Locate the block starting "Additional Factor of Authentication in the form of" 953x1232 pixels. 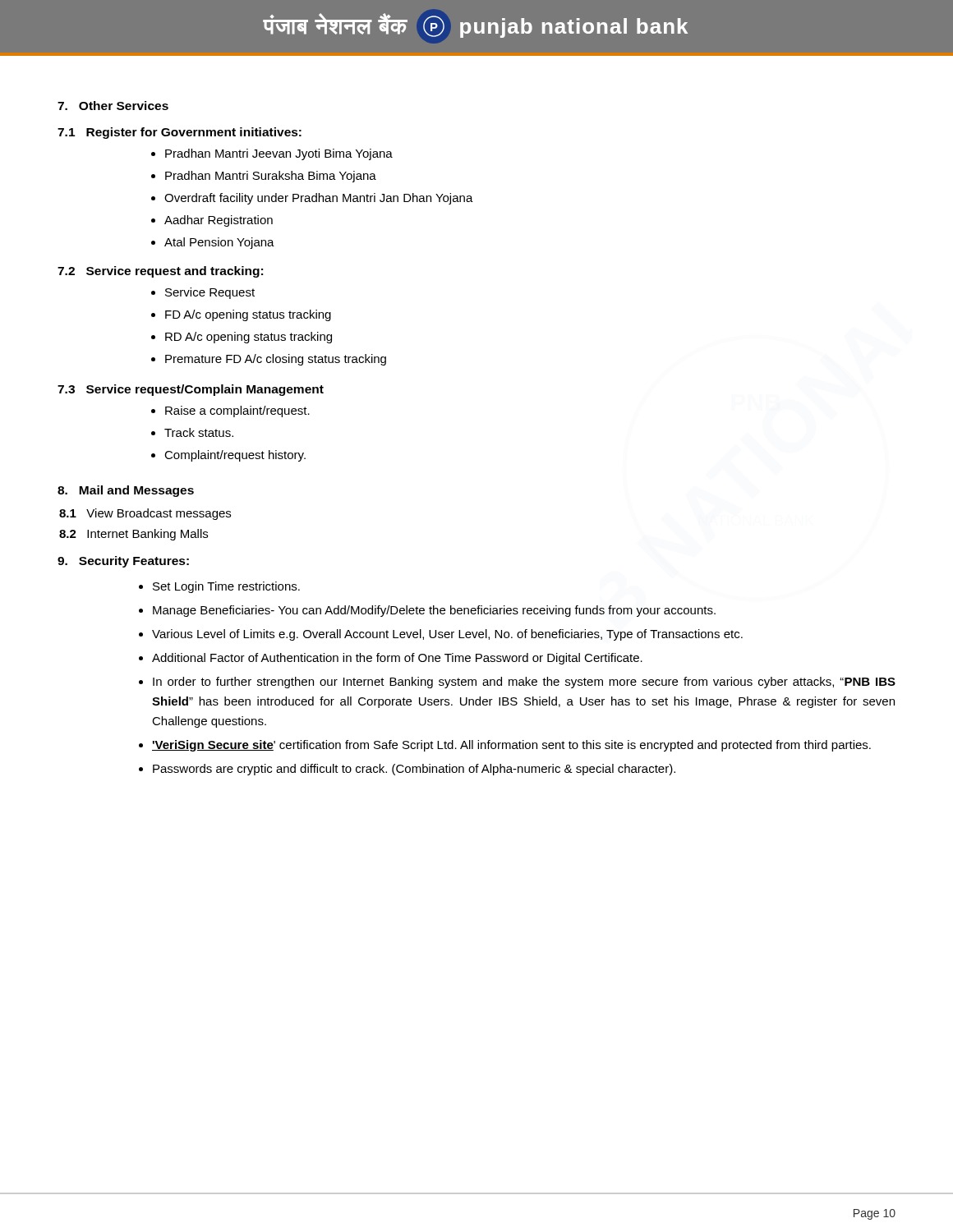[398, 657]
